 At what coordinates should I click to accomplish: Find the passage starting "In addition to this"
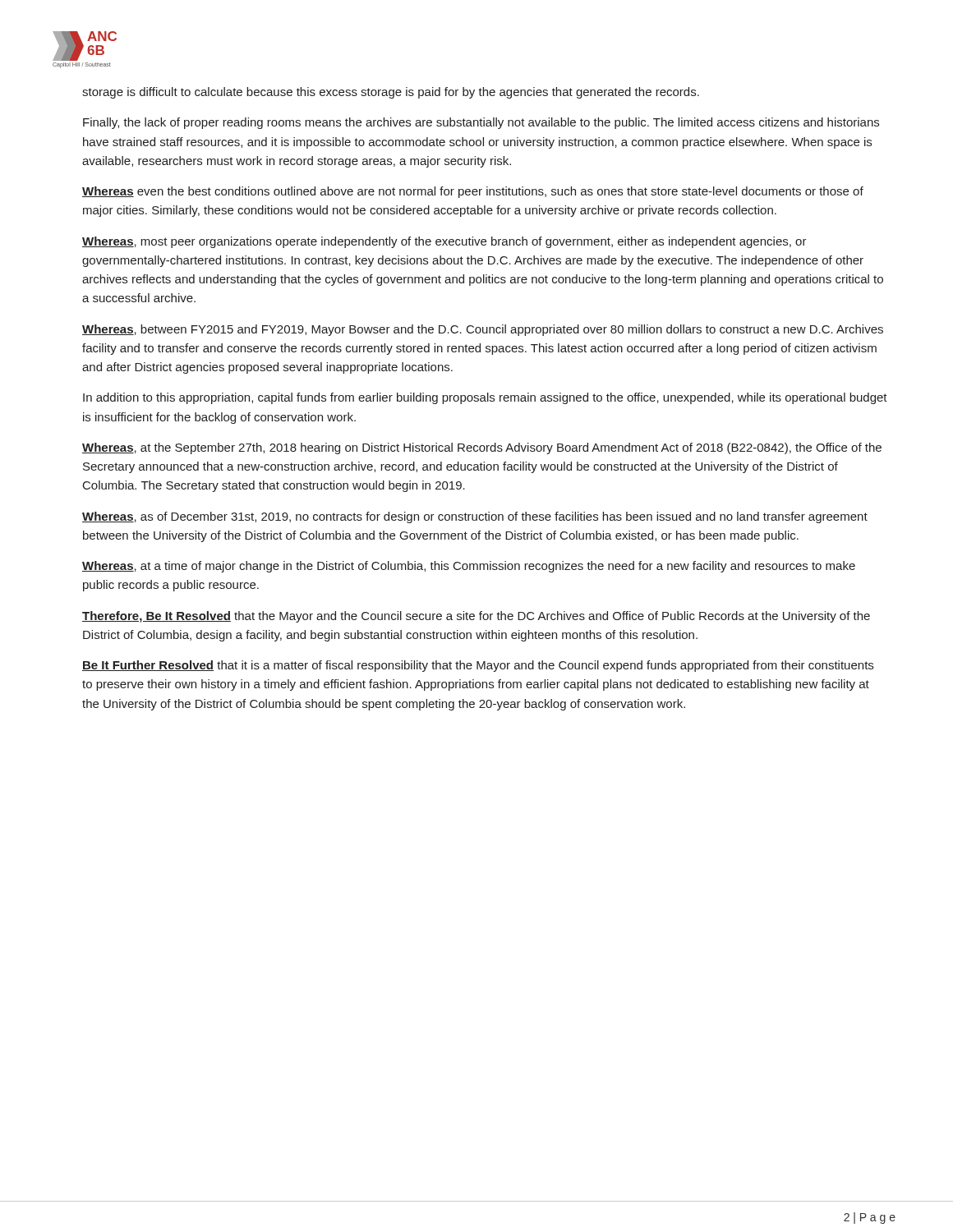pyautogui.click(x=485, y=407)
